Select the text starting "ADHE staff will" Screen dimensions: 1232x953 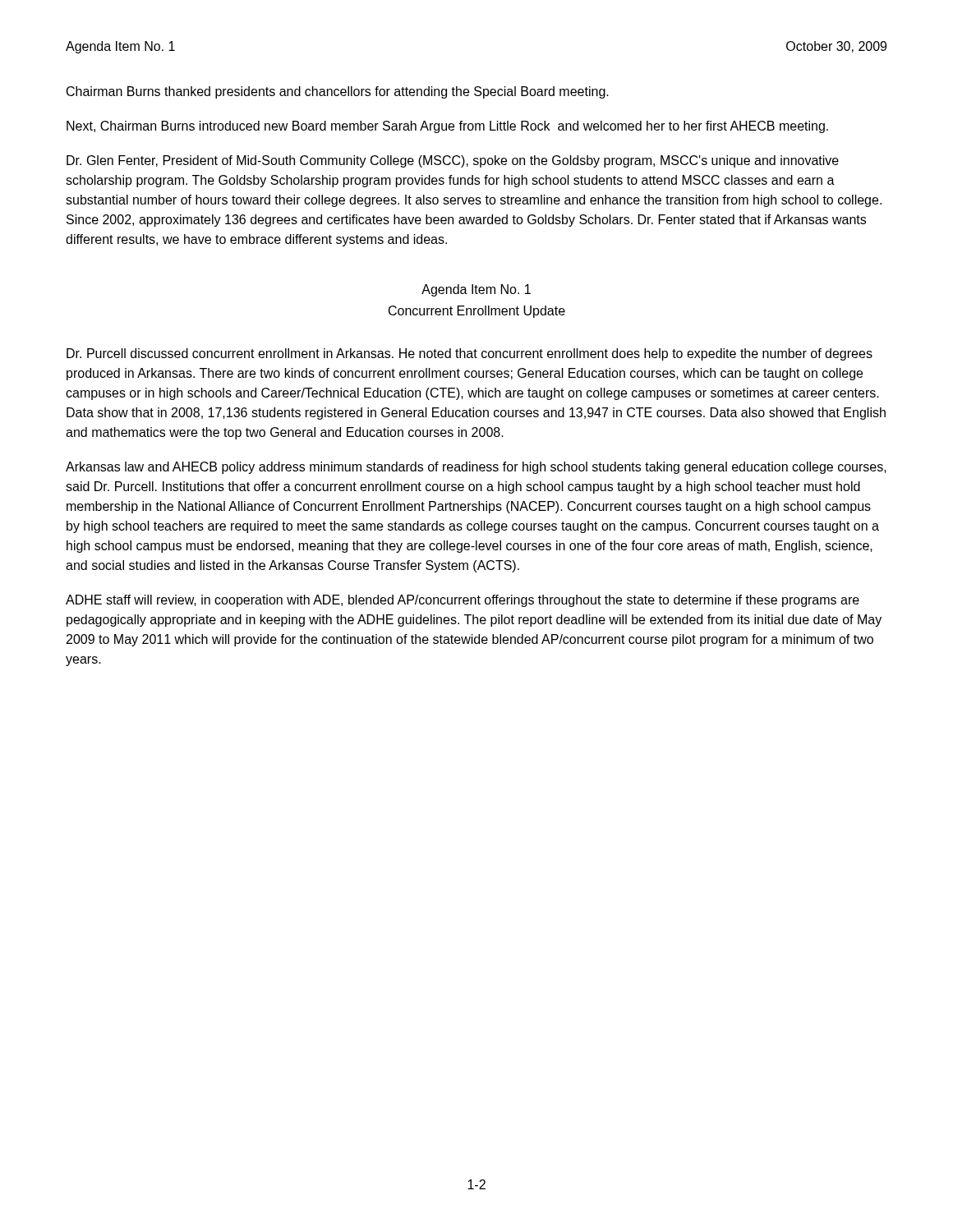(474, 630)
